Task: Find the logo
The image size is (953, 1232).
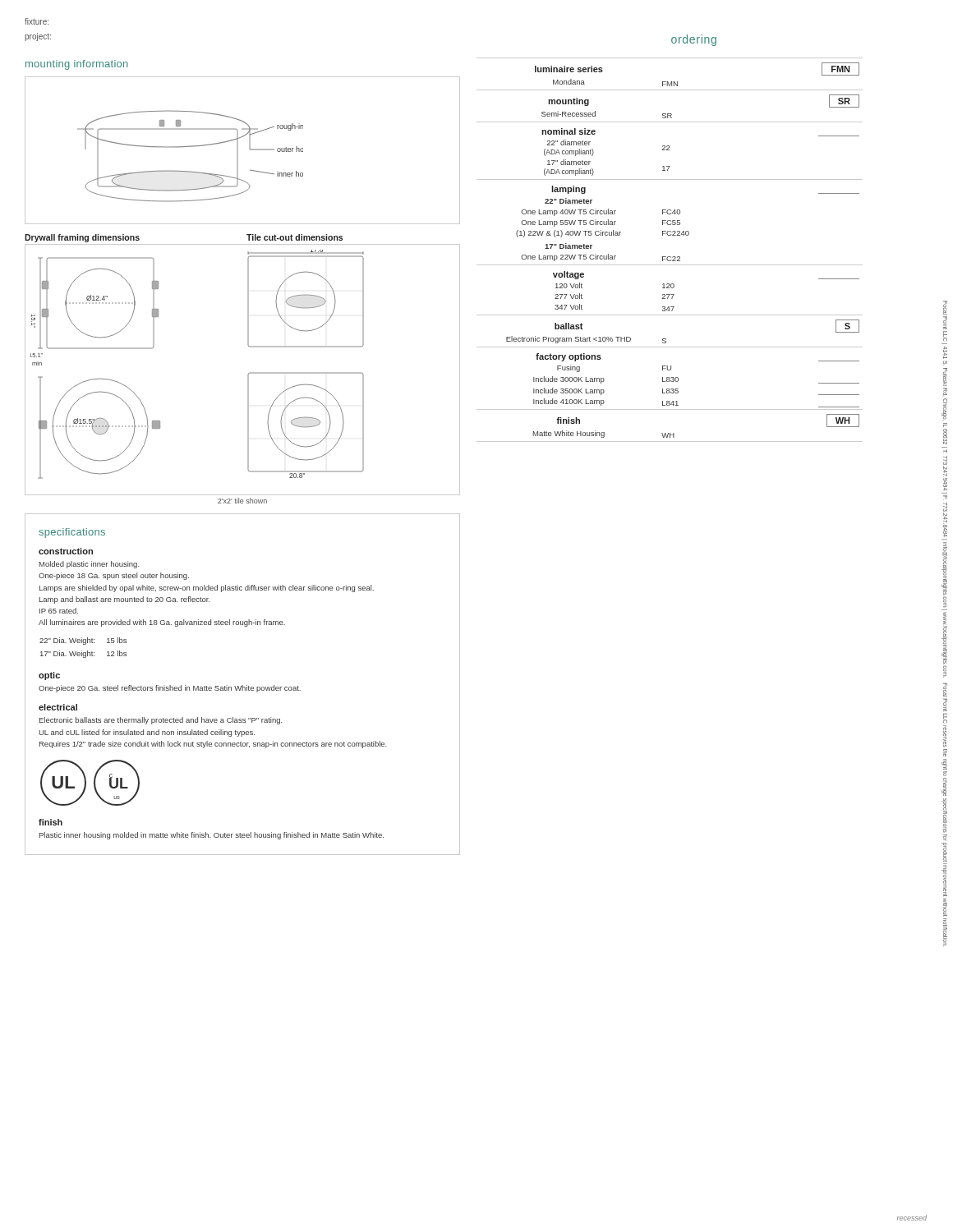Action: tap(242, 784)
